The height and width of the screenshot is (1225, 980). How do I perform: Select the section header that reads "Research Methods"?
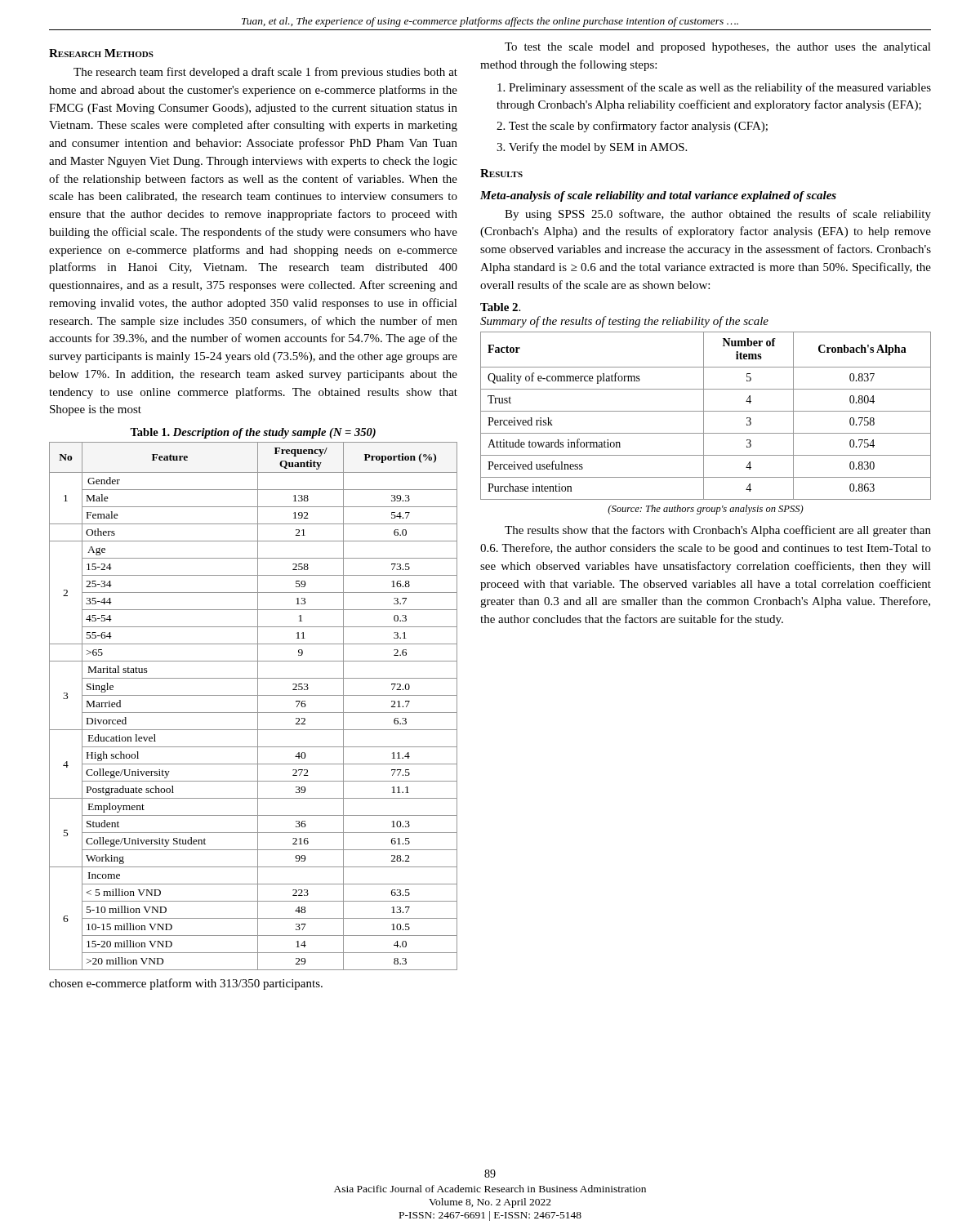point(101,53)
